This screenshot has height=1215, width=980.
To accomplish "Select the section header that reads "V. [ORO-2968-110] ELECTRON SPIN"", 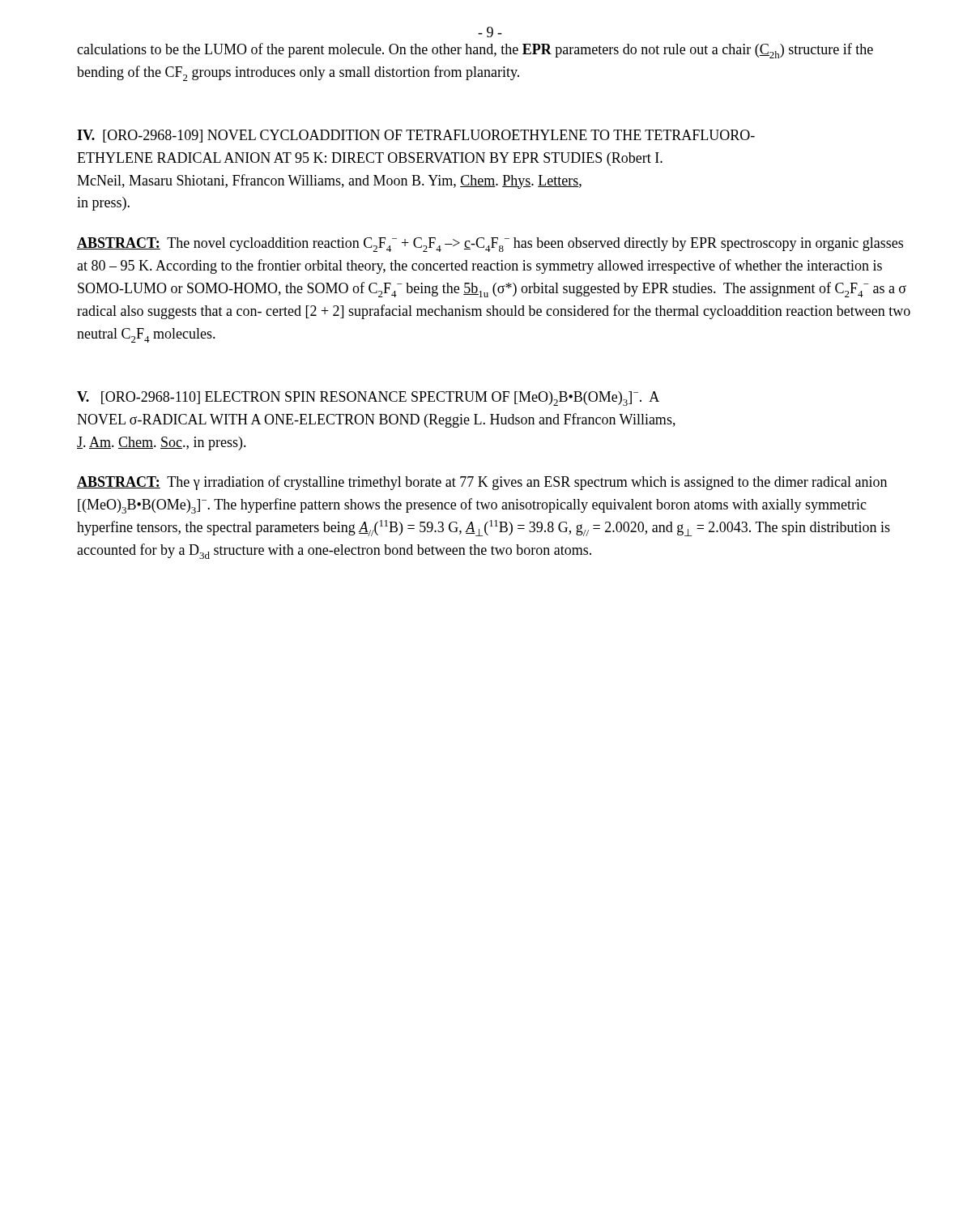I will coord(496,420).
